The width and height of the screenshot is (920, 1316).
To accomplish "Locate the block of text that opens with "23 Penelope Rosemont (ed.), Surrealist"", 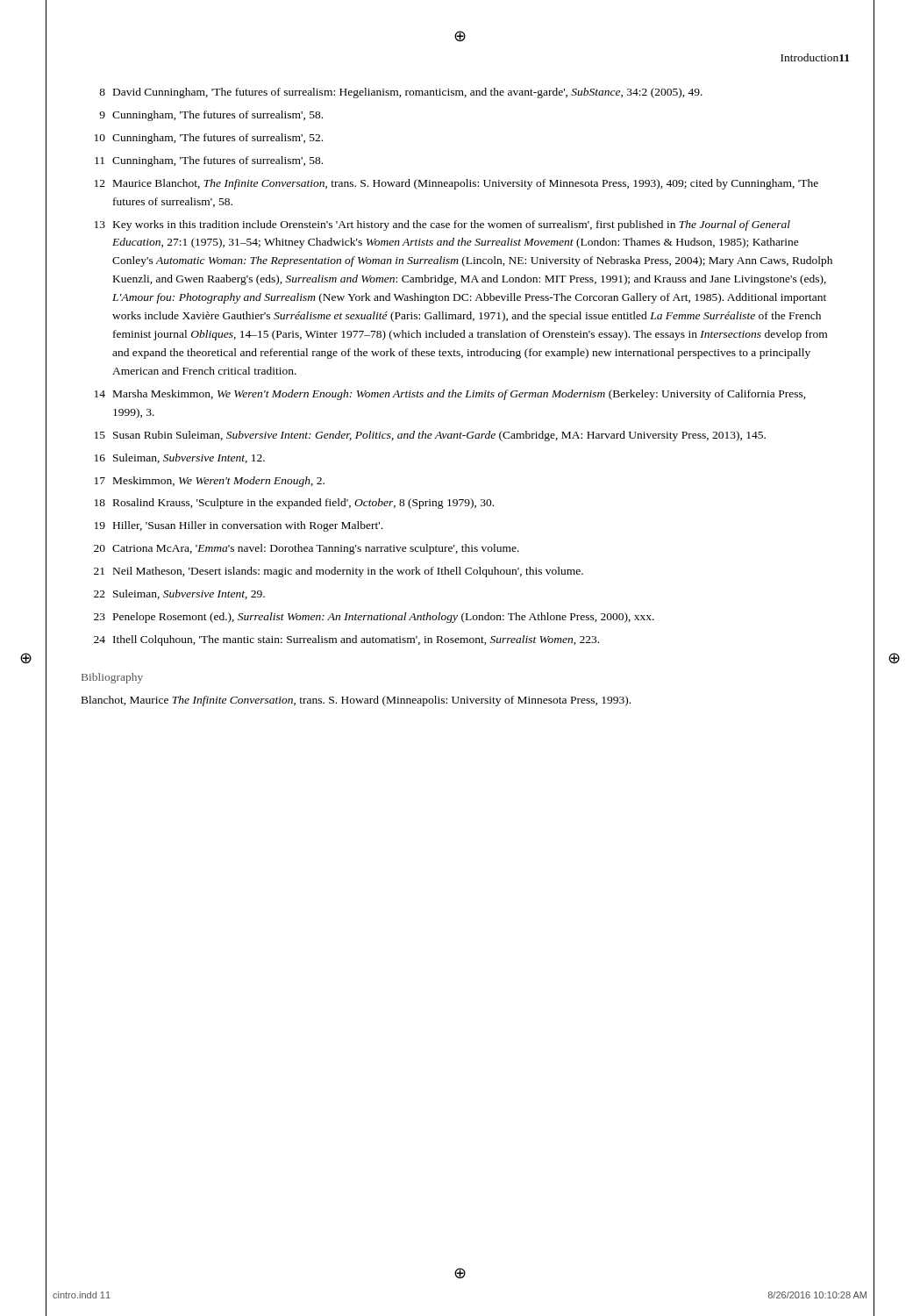I will click(460, 617).
